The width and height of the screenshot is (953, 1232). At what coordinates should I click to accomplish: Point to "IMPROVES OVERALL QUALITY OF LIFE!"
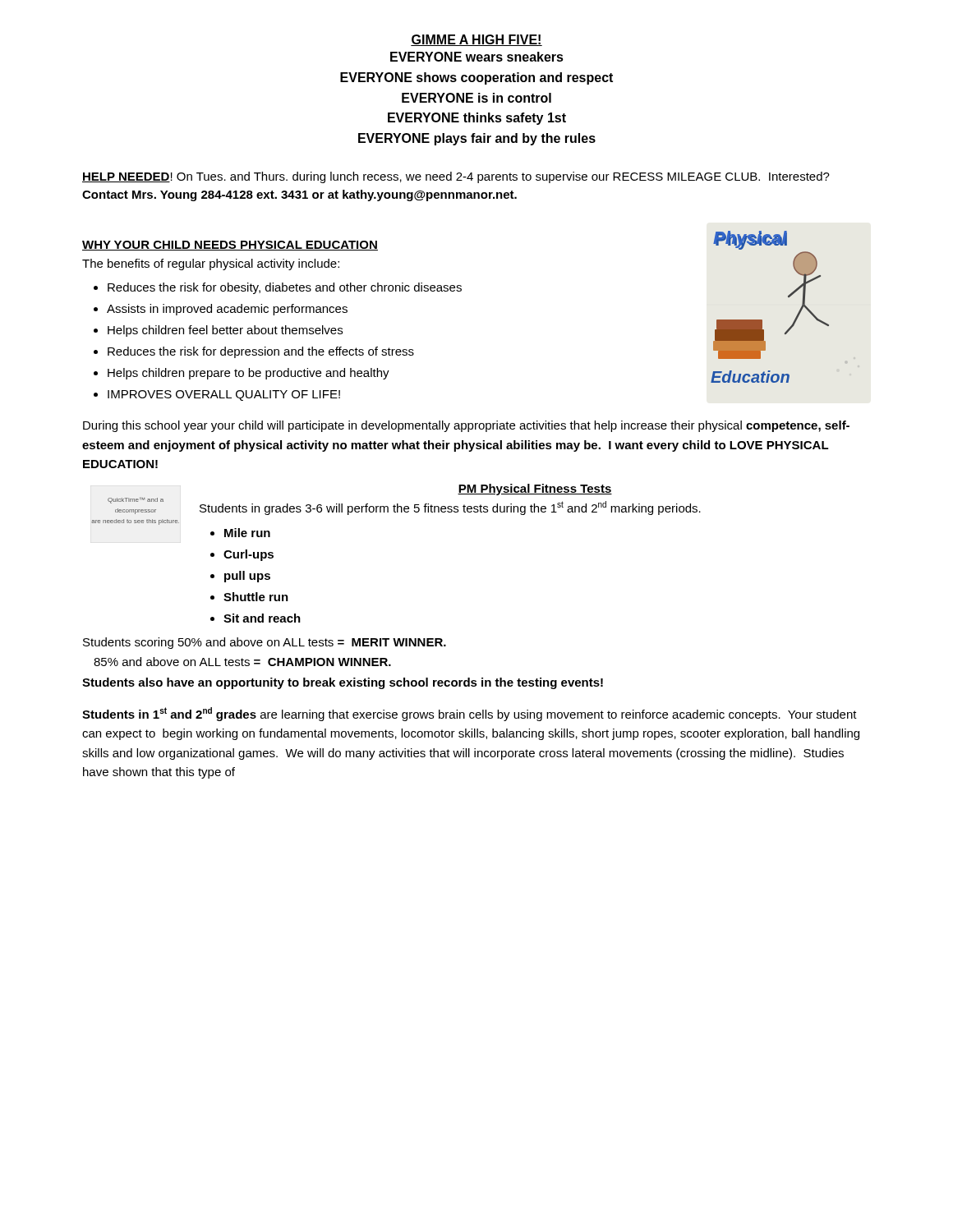click(x=224, y=394)
